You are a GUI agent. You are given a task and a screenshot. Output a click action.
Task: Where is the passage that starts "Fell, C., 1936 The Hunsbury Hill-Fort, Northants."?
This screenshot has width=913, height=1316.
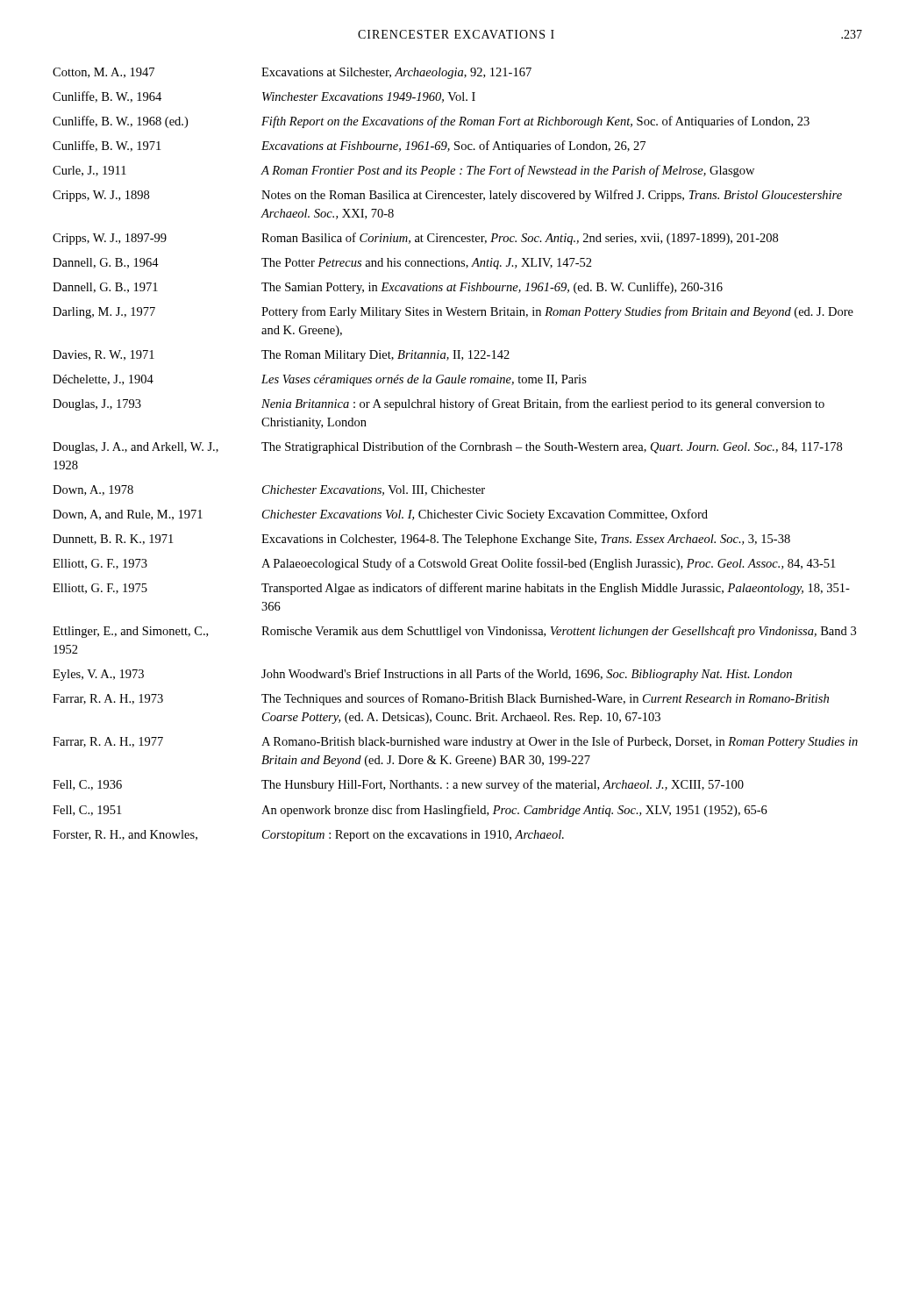pos(459,785)
